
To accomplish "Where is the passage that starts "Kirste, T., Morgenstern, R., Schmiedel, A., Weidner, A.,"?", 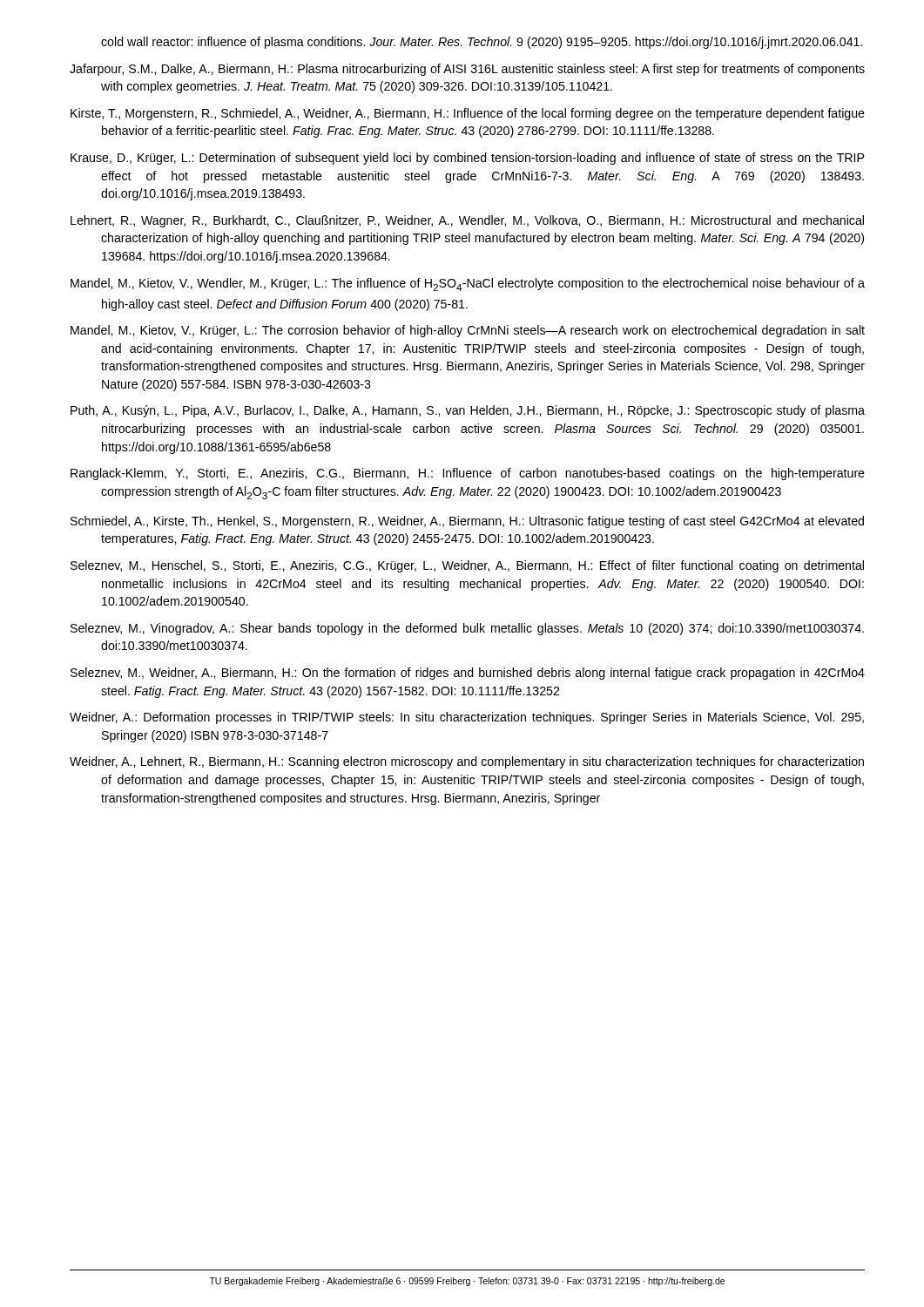I will (x=467, y=122).
